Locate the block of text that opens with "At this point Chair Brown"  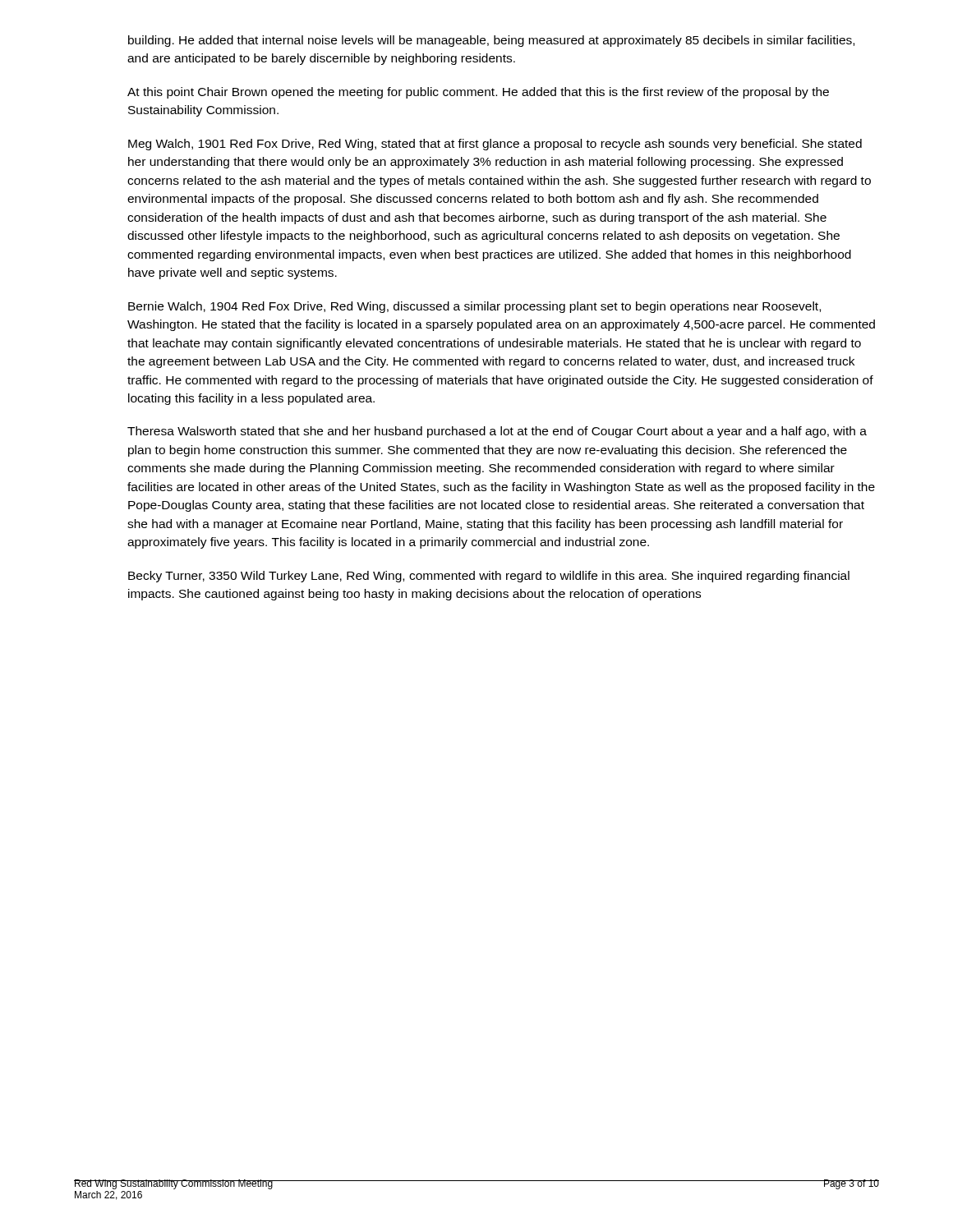pos(478,101)
